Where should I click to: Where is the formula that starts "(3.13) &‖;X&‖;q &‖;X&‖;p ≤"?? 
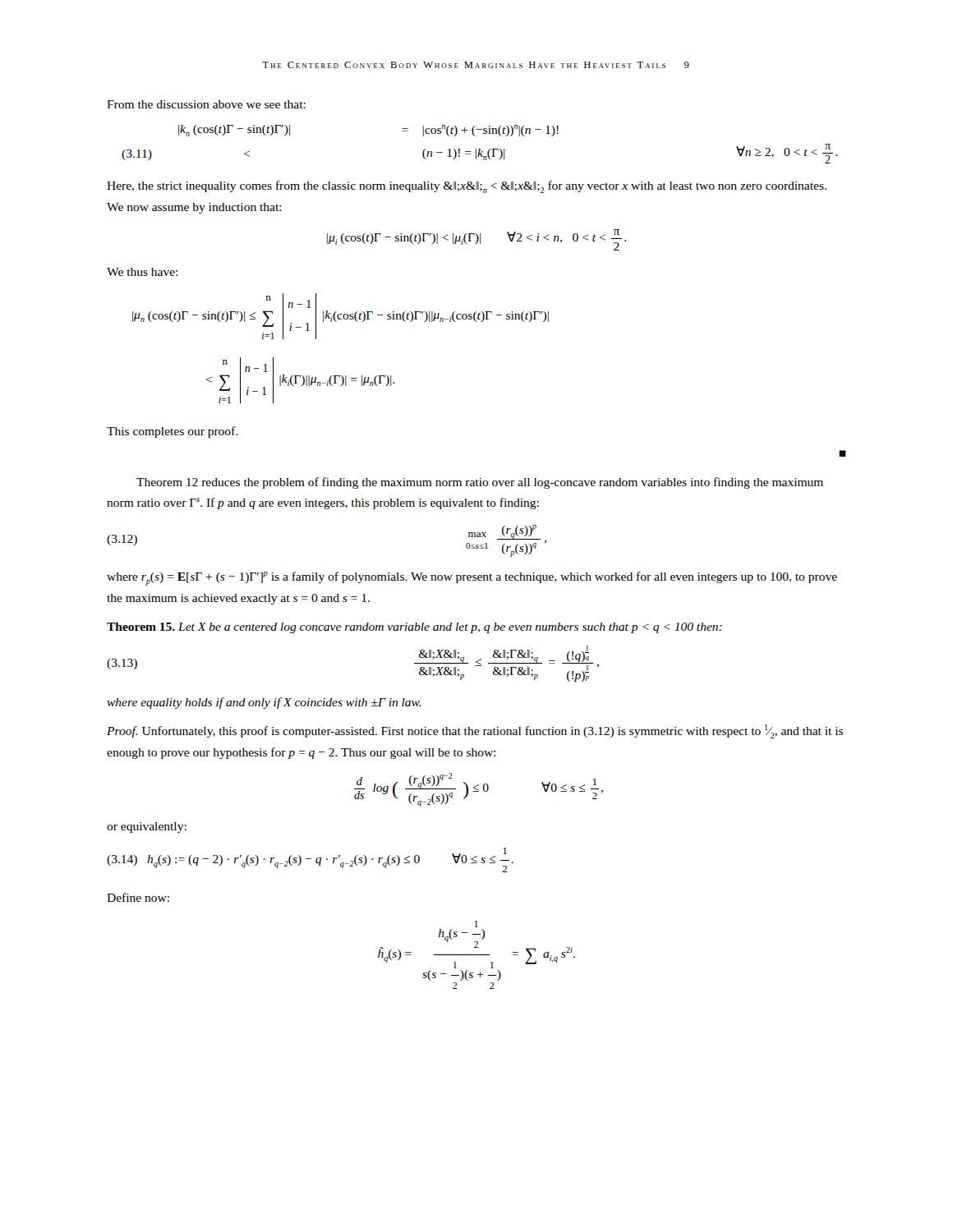tap(476, 663)
